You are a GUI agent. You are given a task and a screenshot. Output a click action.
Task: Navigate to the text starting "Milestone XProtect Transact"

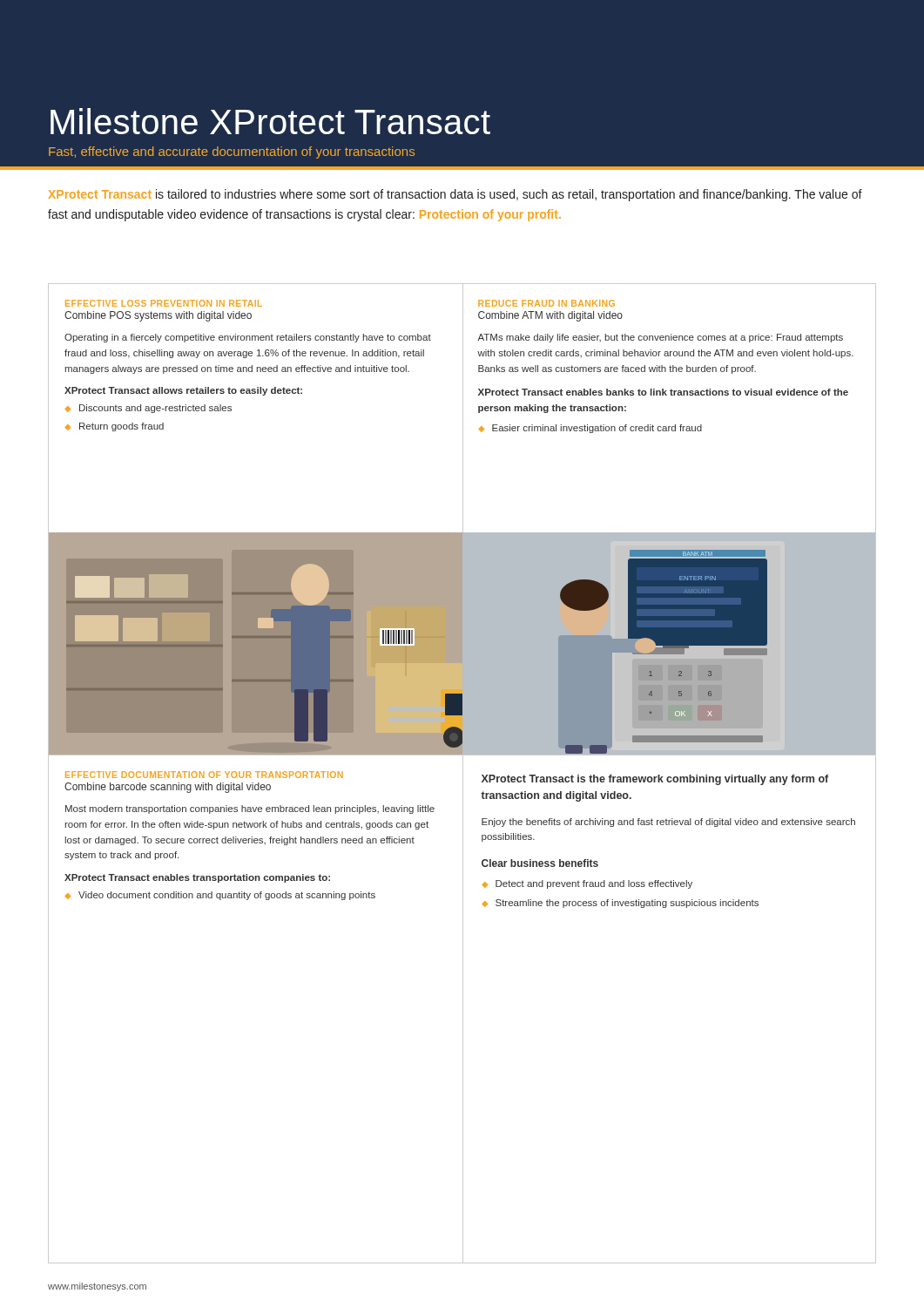click(269, 122)
